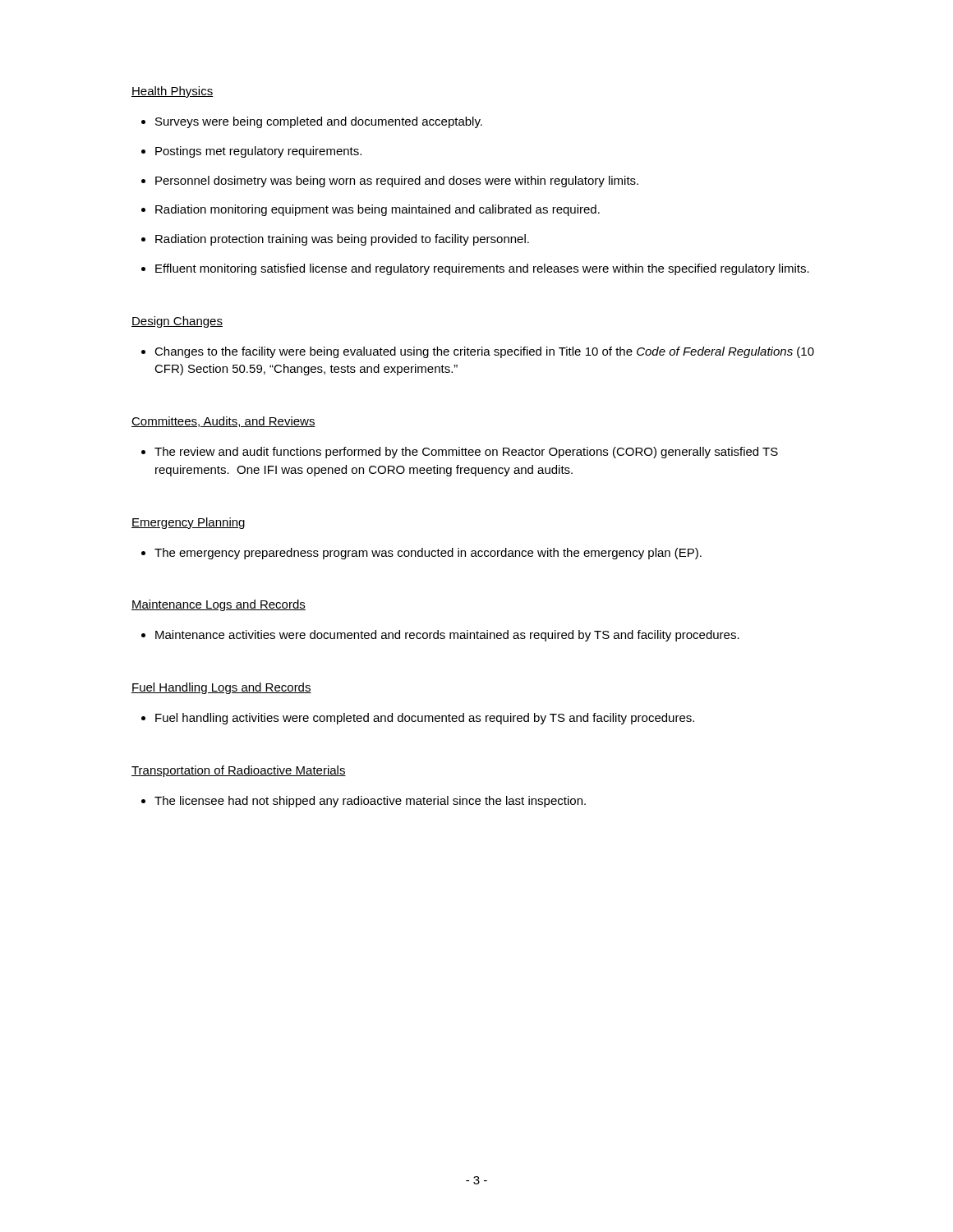Viewport: 953px width, 1232px height.
Task: Locate the text block starting "The licensee had"
Action: click(371, 800)
